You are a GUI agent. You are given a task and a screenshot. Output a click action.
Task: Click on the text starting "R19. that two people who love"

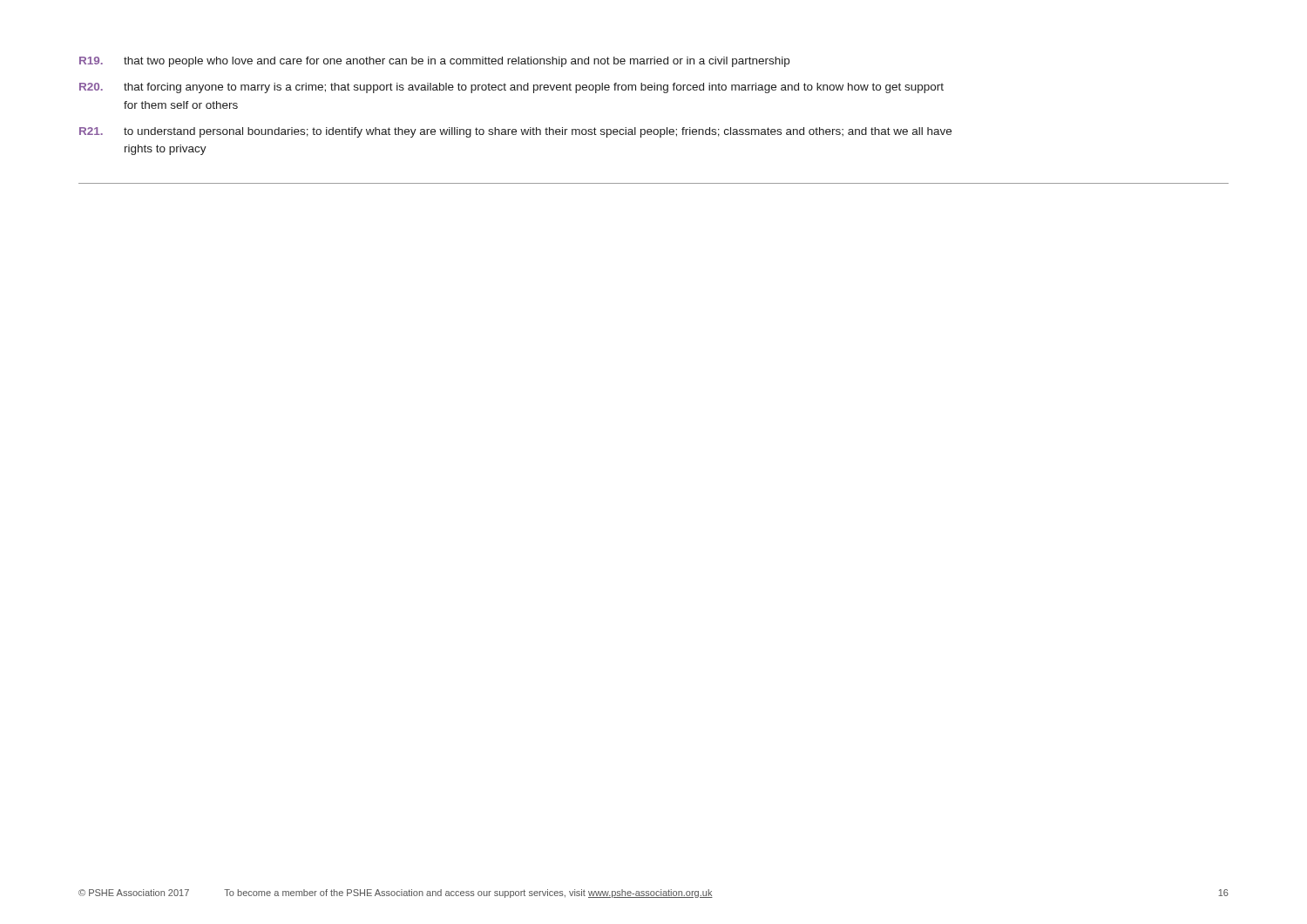point(654,61)
